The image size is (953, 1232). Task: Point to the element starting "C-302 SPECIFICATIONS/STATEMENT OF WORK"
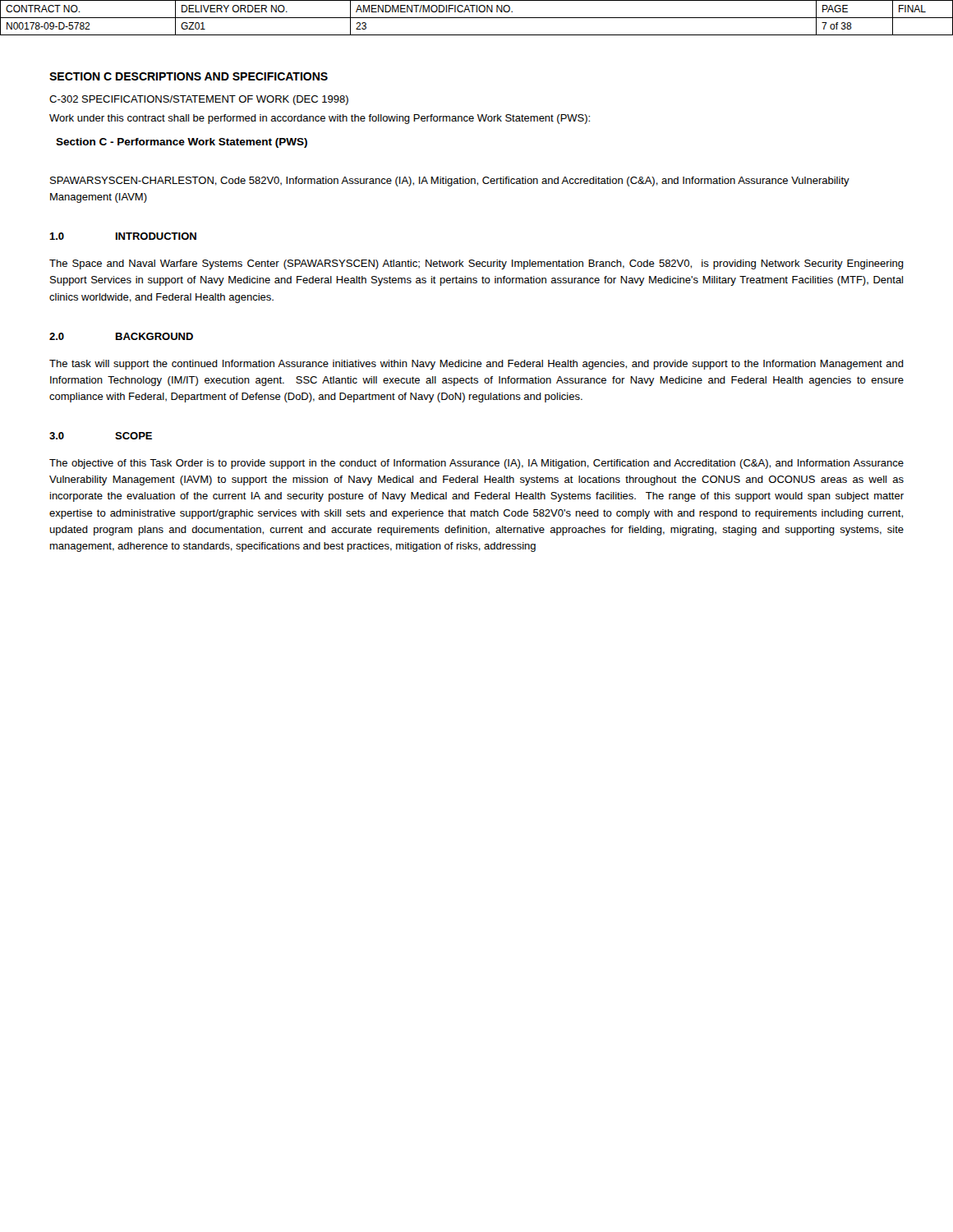(199, 99)
